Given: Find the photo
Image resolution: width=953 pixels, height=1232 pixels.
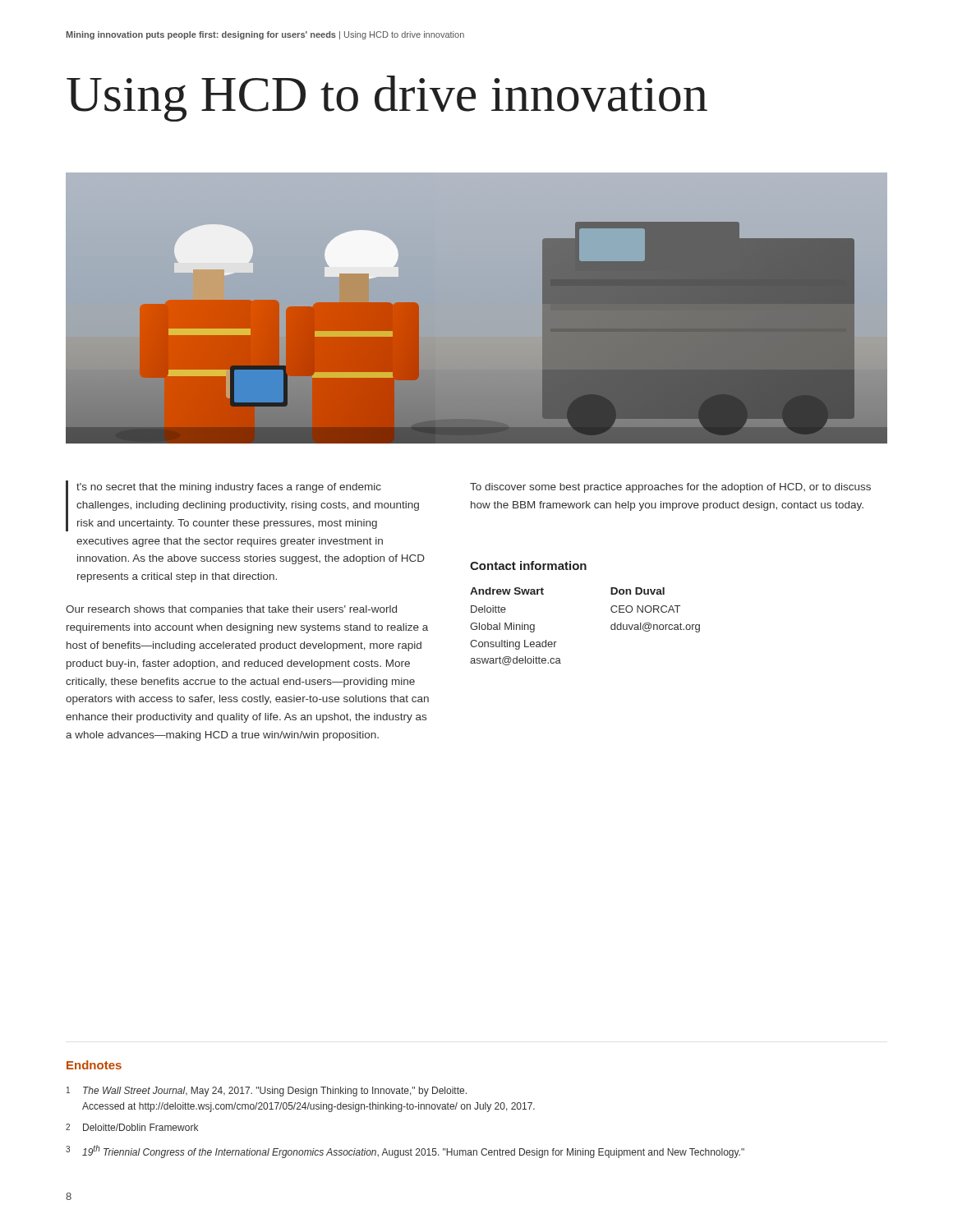Looking at the screenshot, I should click(476, 308).
